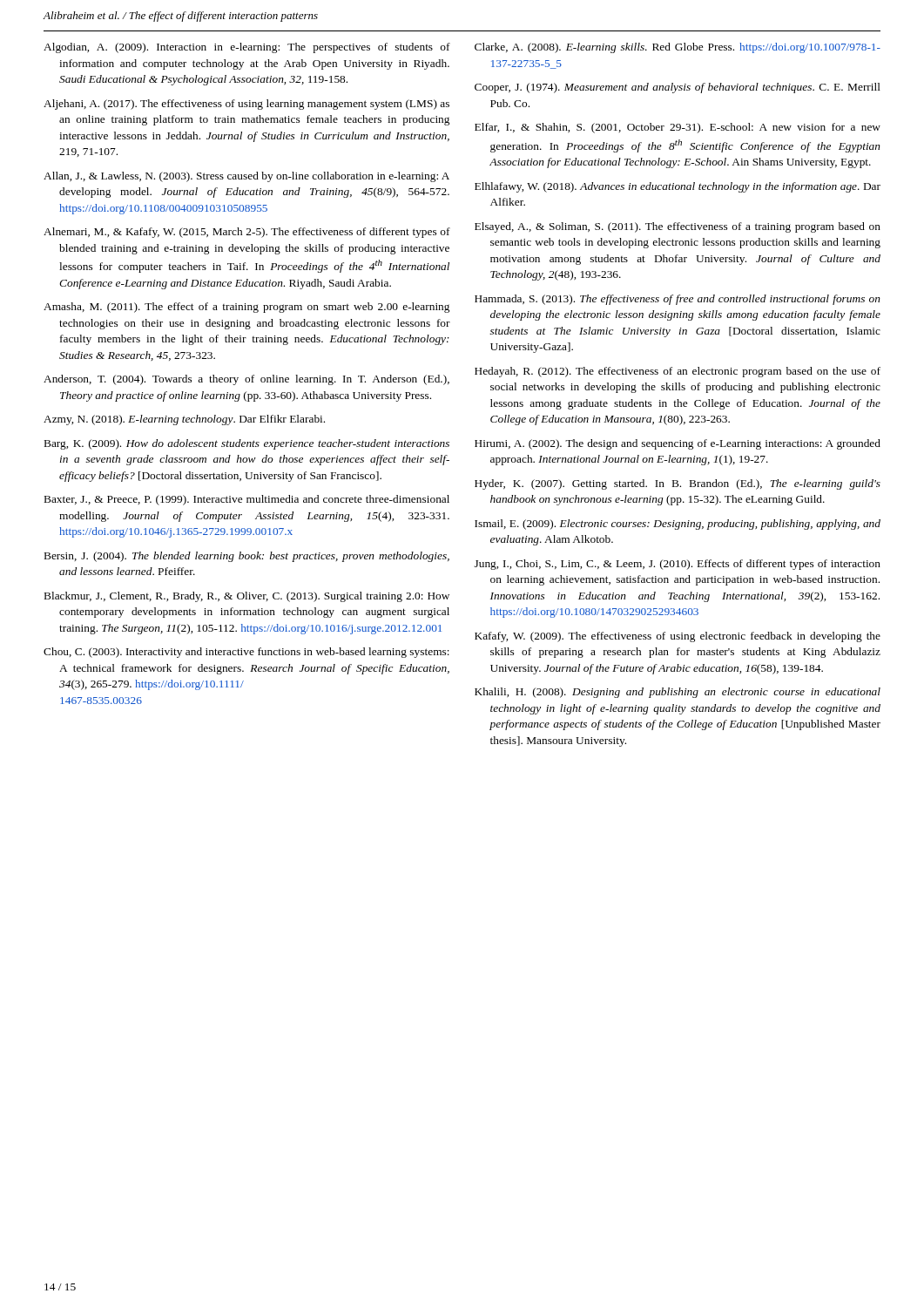Navigate to the text block starting "Ismail, E. (2009). Electronic courses:"
Viewport: 924px width, 1307px height.
677,531
